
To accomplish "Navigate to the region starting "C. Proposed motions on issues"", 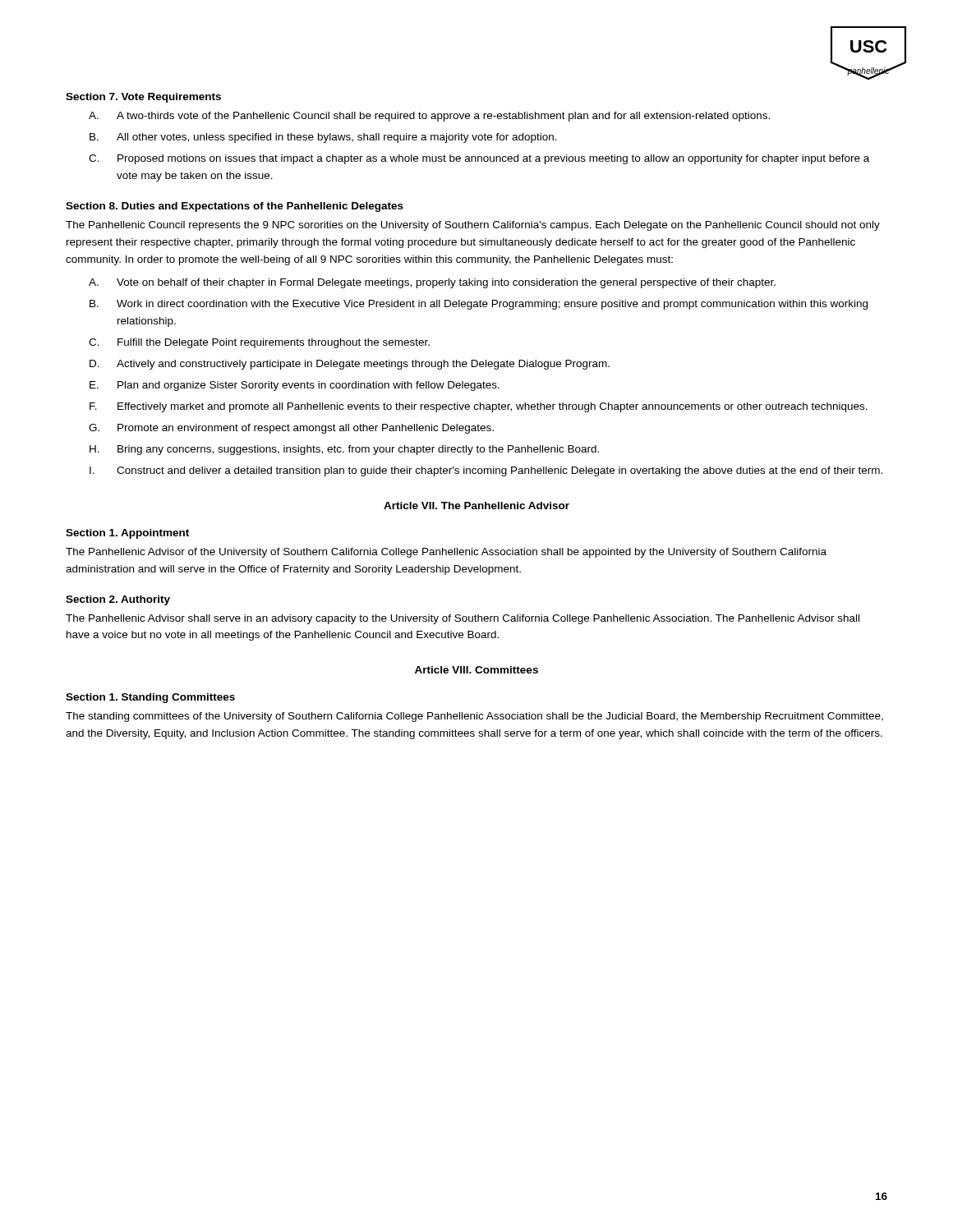I will [x=476, y=167].
